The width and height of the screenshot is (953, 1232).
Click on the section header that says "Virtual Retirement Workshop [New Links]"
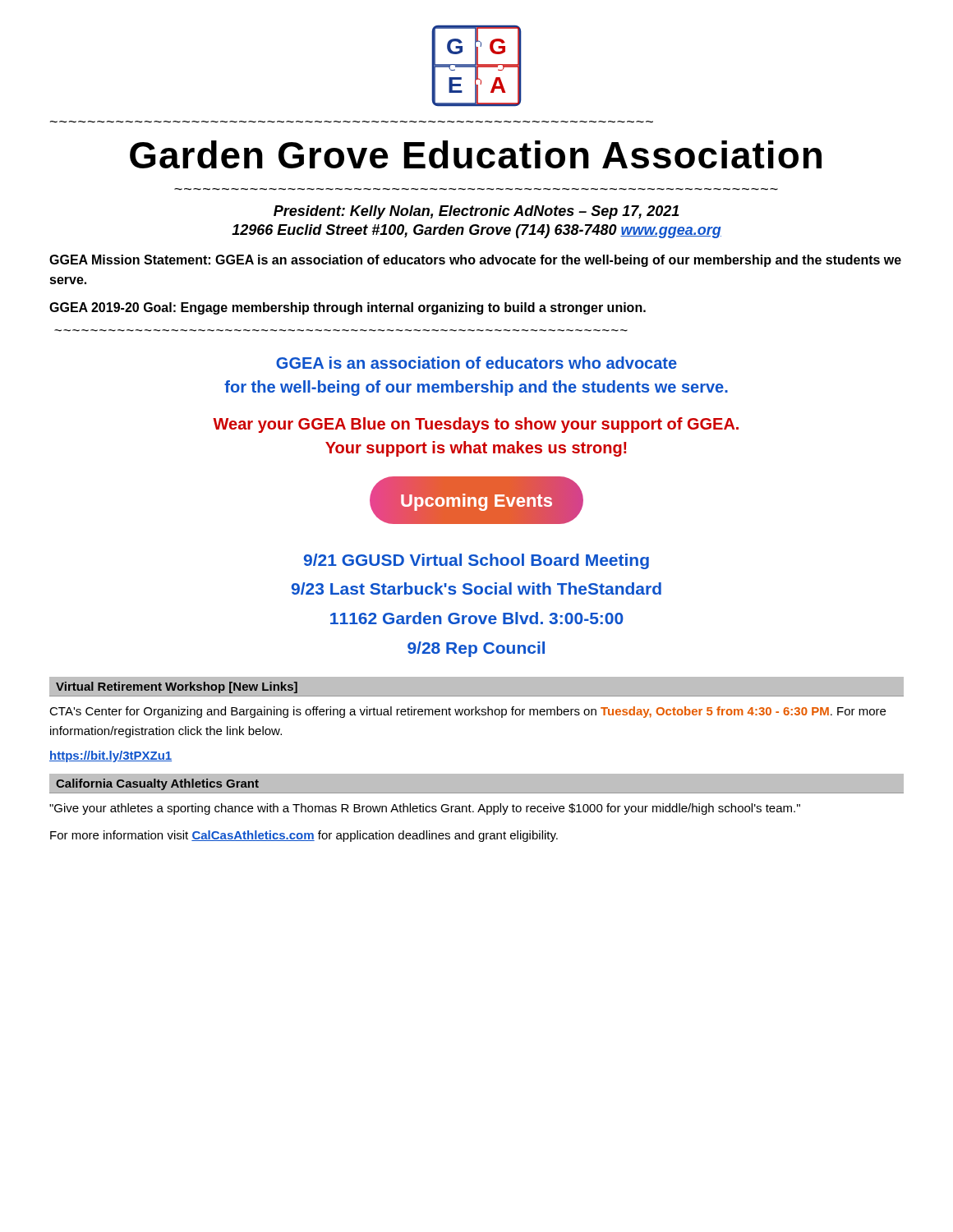177,687
